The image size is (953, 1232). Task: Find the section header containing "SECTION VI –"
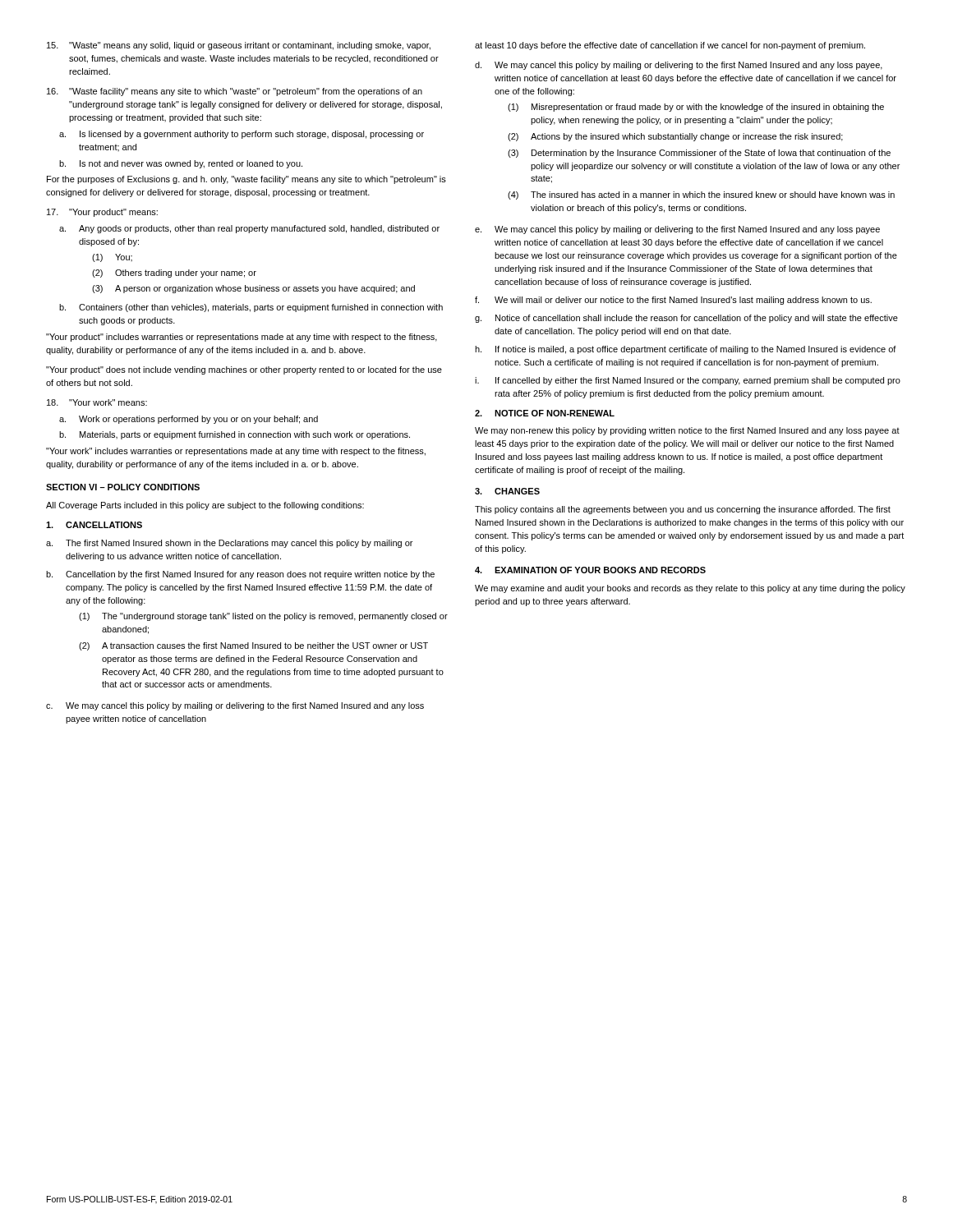tap(123, 487)
